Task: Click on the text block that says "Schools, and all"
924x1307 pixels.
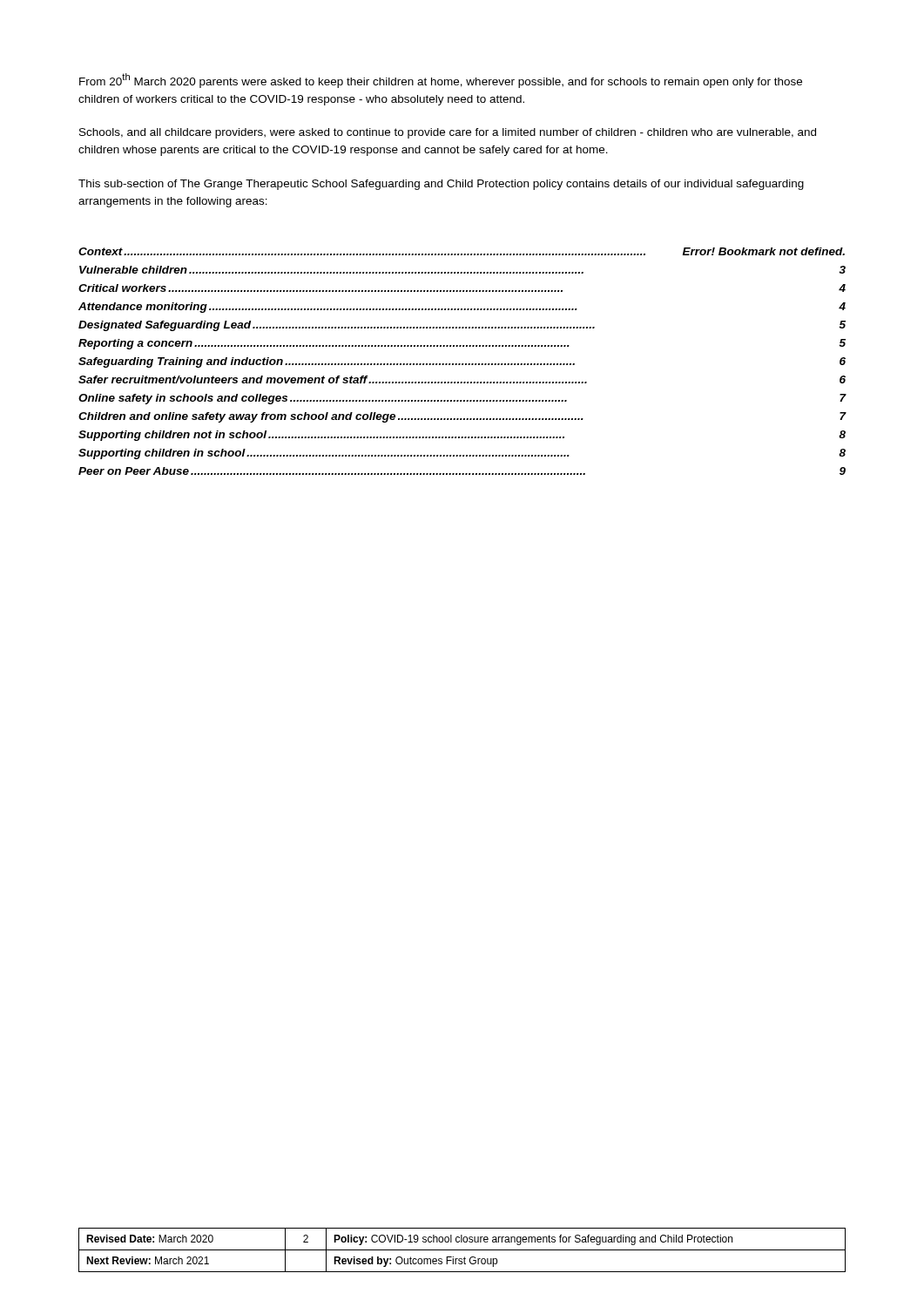Action: point(448,141)
